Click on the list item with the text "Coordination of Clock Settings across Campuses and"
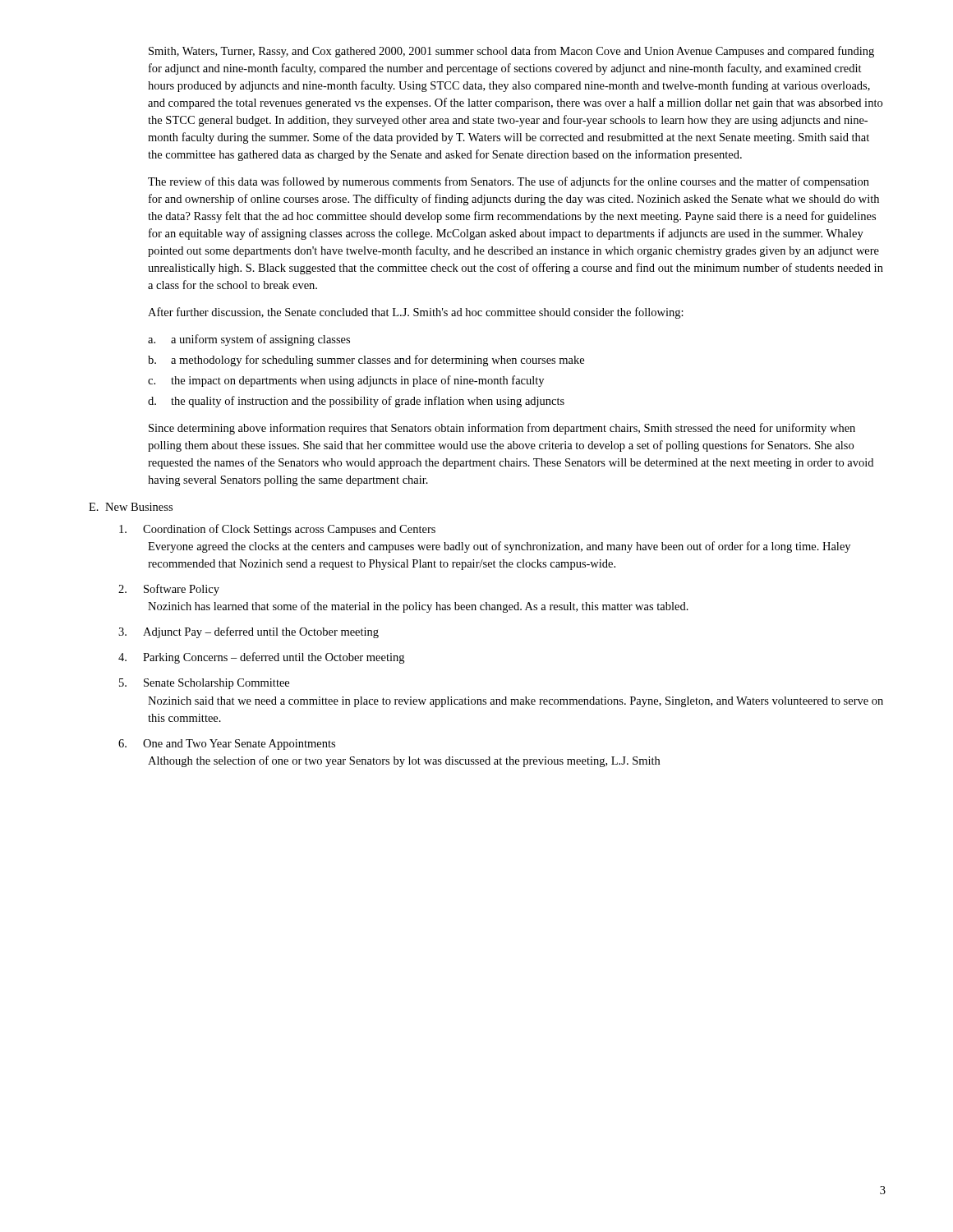Viewport: 953px width, 1232px height. 502,547
